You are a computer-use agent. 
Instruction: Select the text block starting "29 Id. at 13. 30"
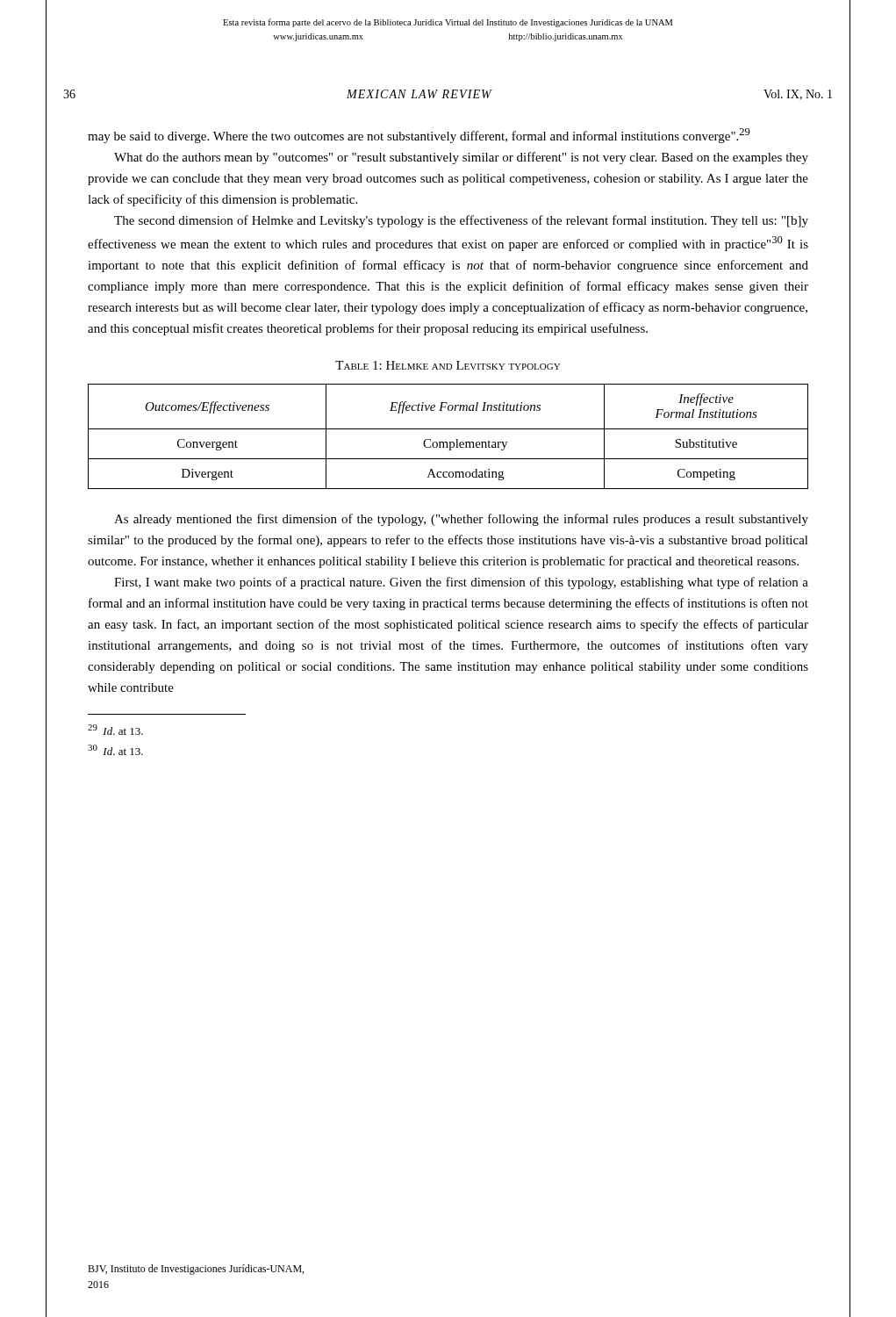[115, 730]
